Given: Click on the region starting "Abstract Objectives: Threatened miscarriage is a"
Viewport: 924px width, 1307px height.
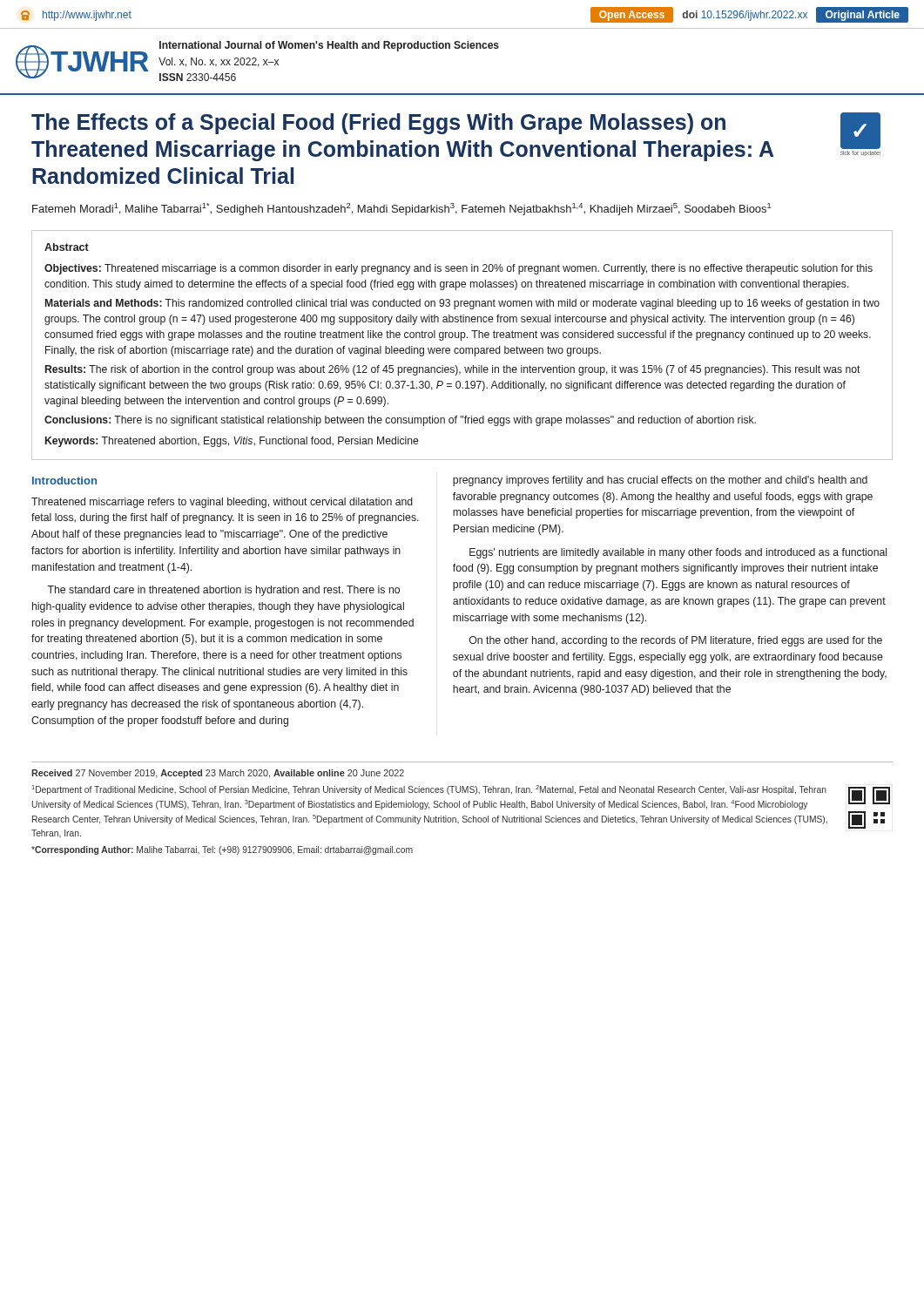Looking at the screenshot, I should click(462, 344).
